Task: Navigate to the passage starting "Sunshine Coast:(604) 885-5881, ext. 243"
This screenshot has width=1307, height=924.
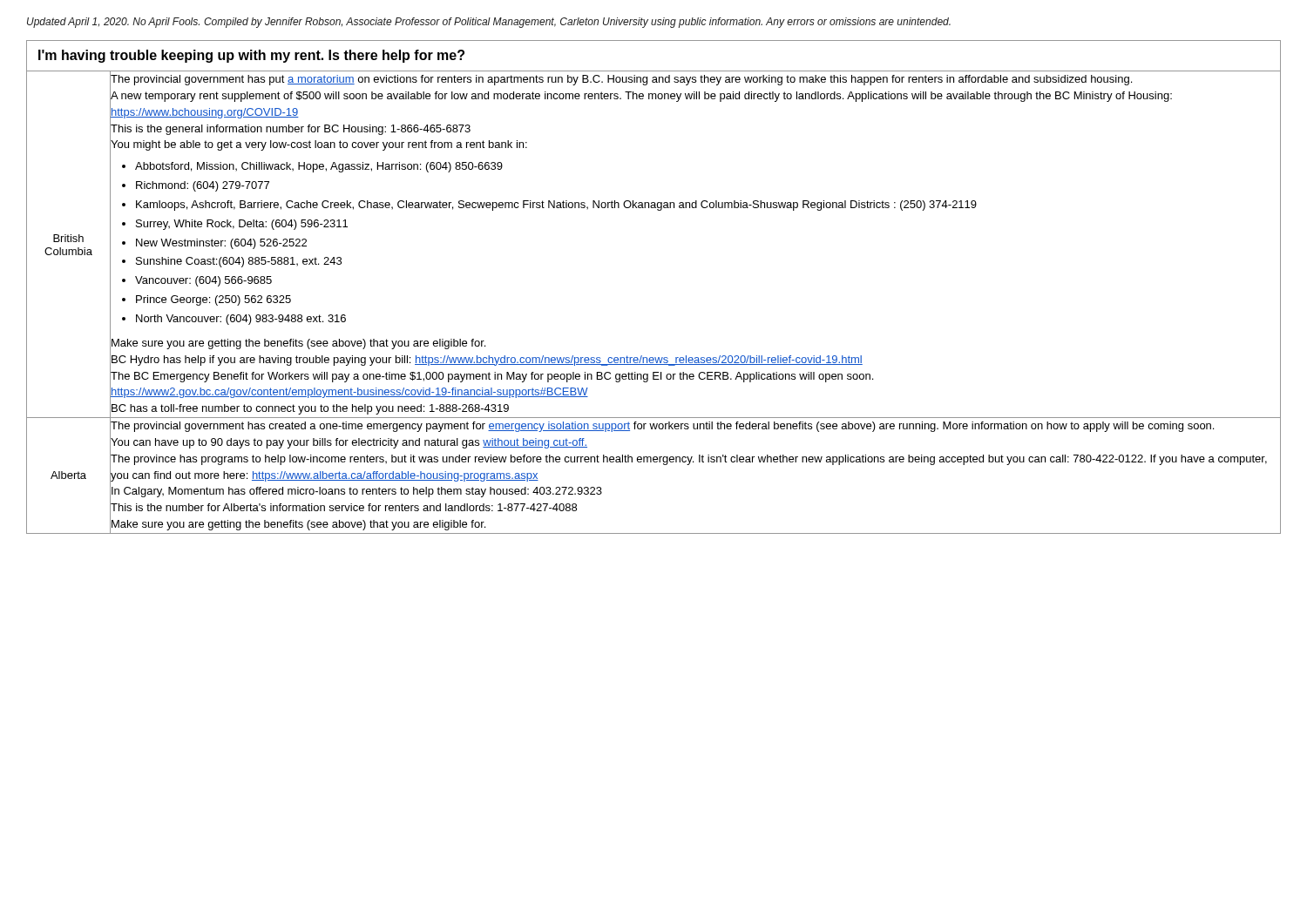Action: coord(239,261)
